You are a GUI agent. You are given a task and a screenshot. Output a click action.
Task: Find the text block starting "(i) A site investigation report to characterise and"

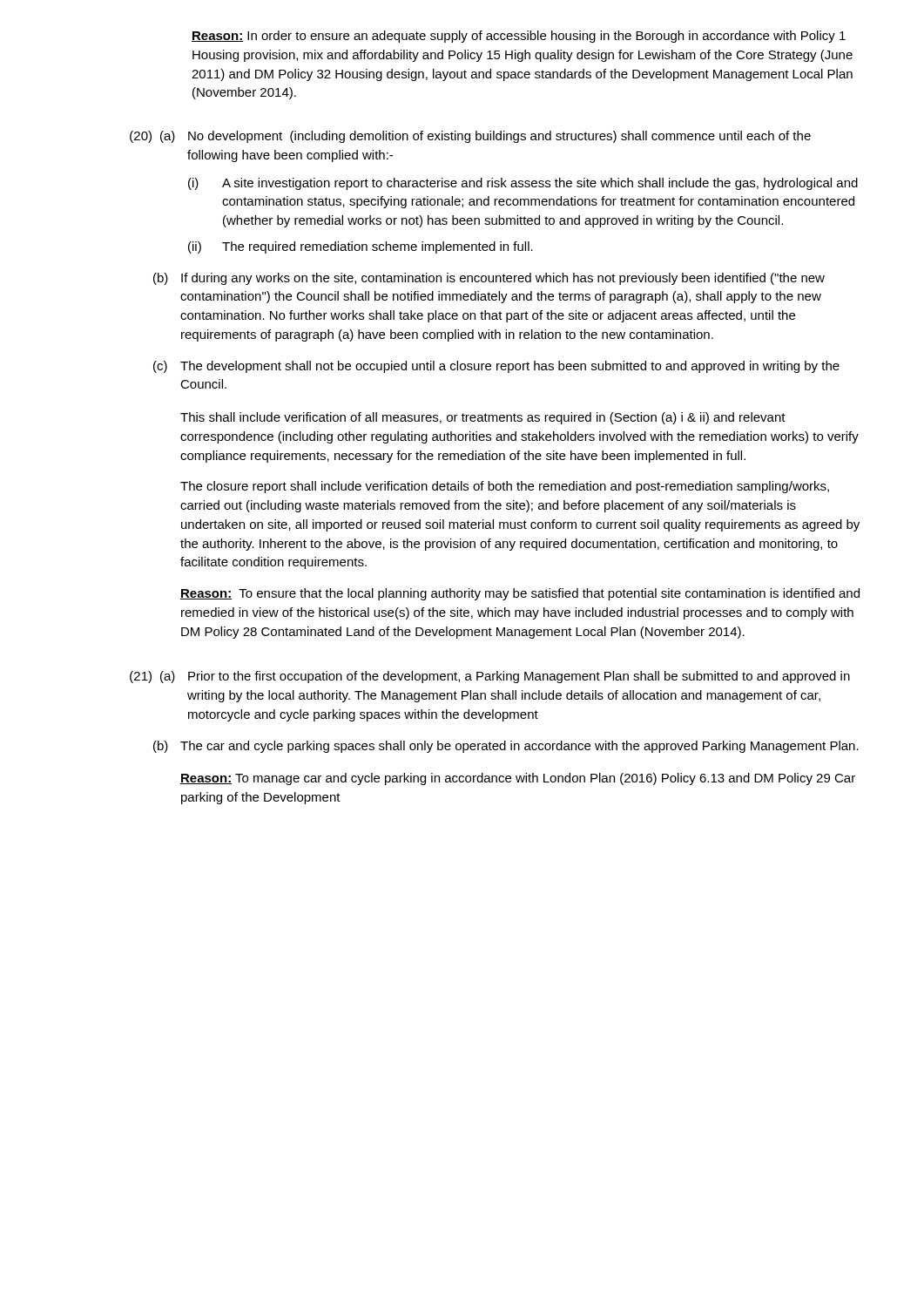pyautogui.click(x=525, y=201)
